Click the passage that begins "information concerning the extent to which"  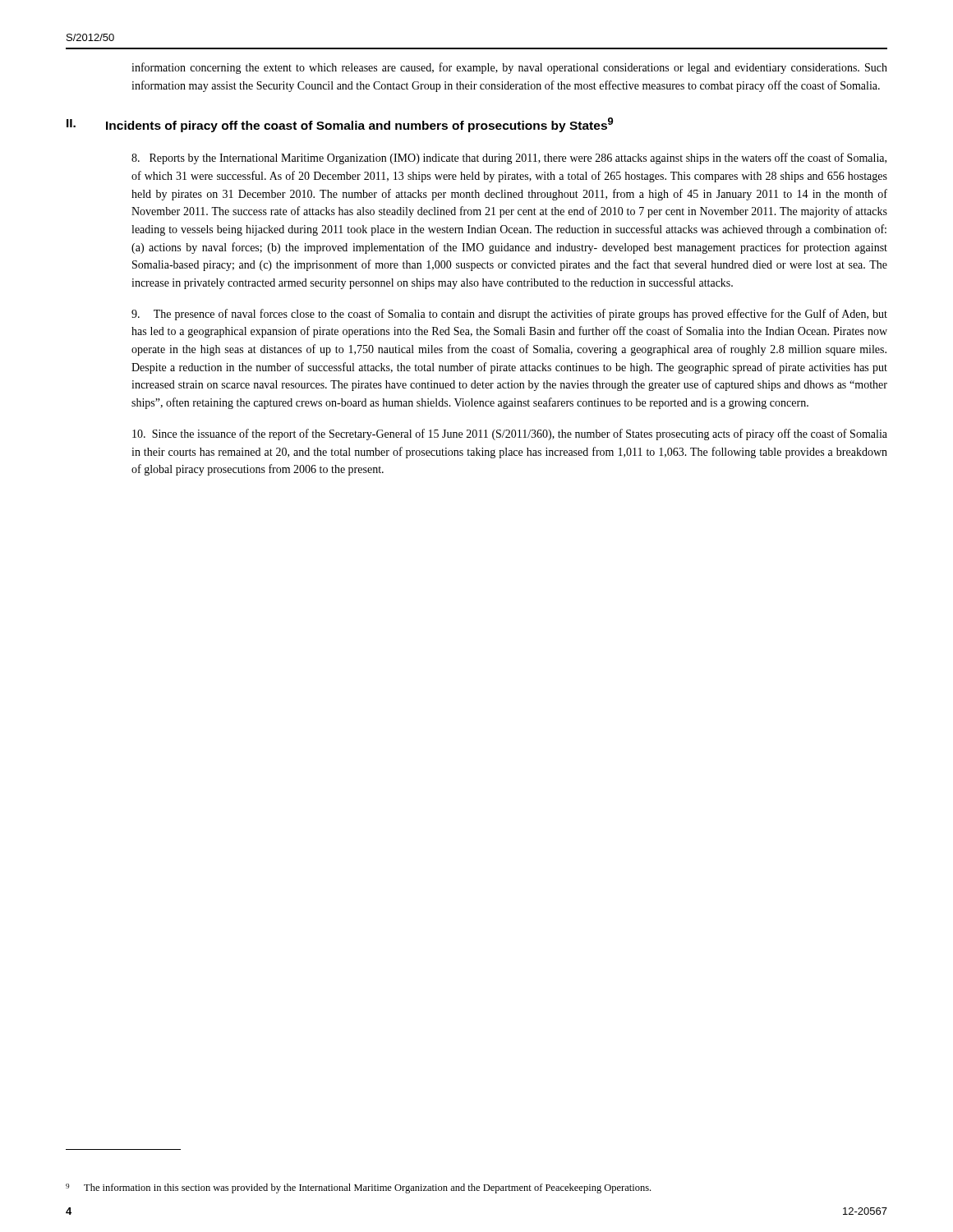[x=509, y=77]
